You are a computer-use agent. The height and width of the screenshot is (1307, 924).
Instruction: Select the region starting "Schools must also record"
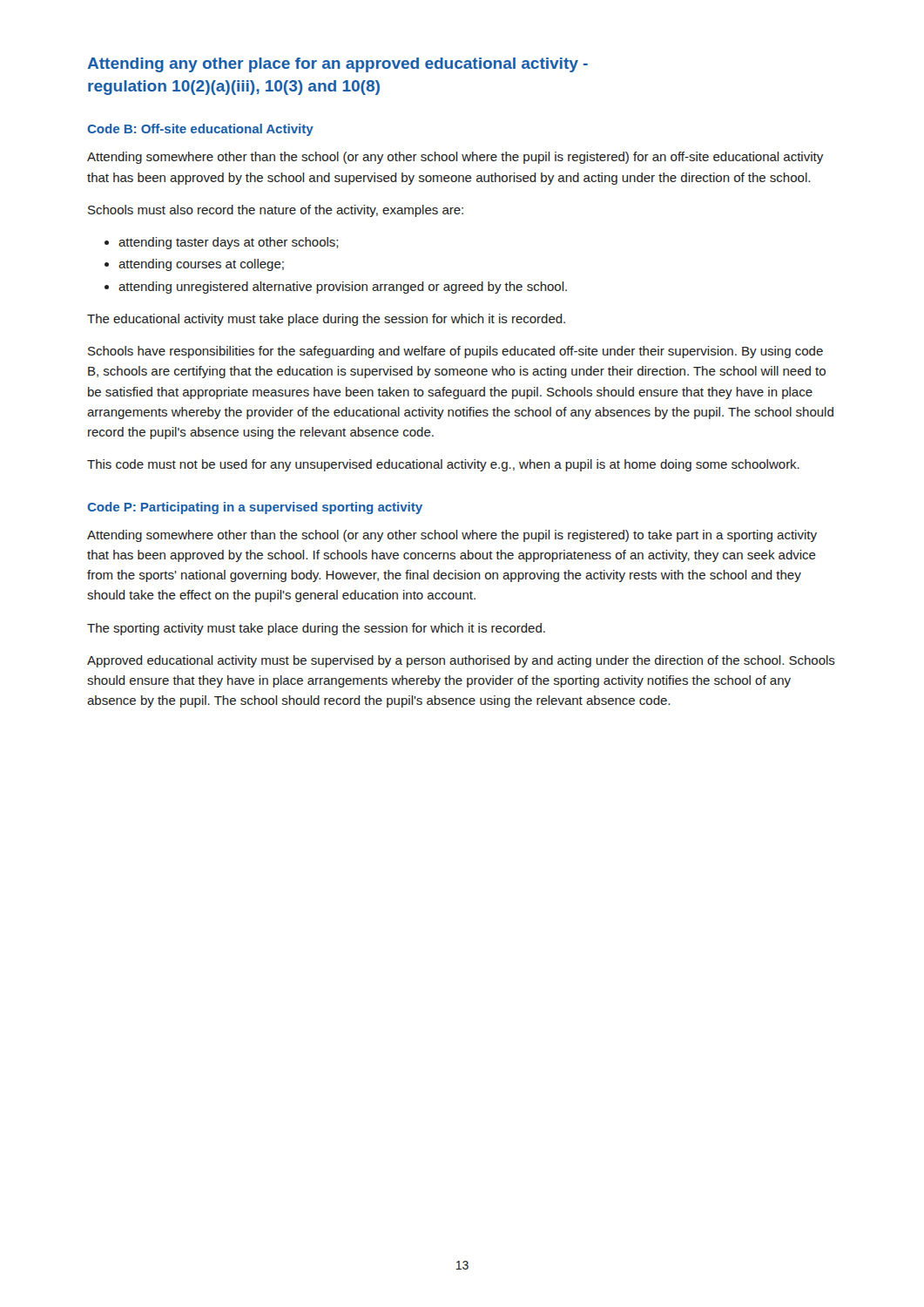pyautogui.click(x=276, y=209)
